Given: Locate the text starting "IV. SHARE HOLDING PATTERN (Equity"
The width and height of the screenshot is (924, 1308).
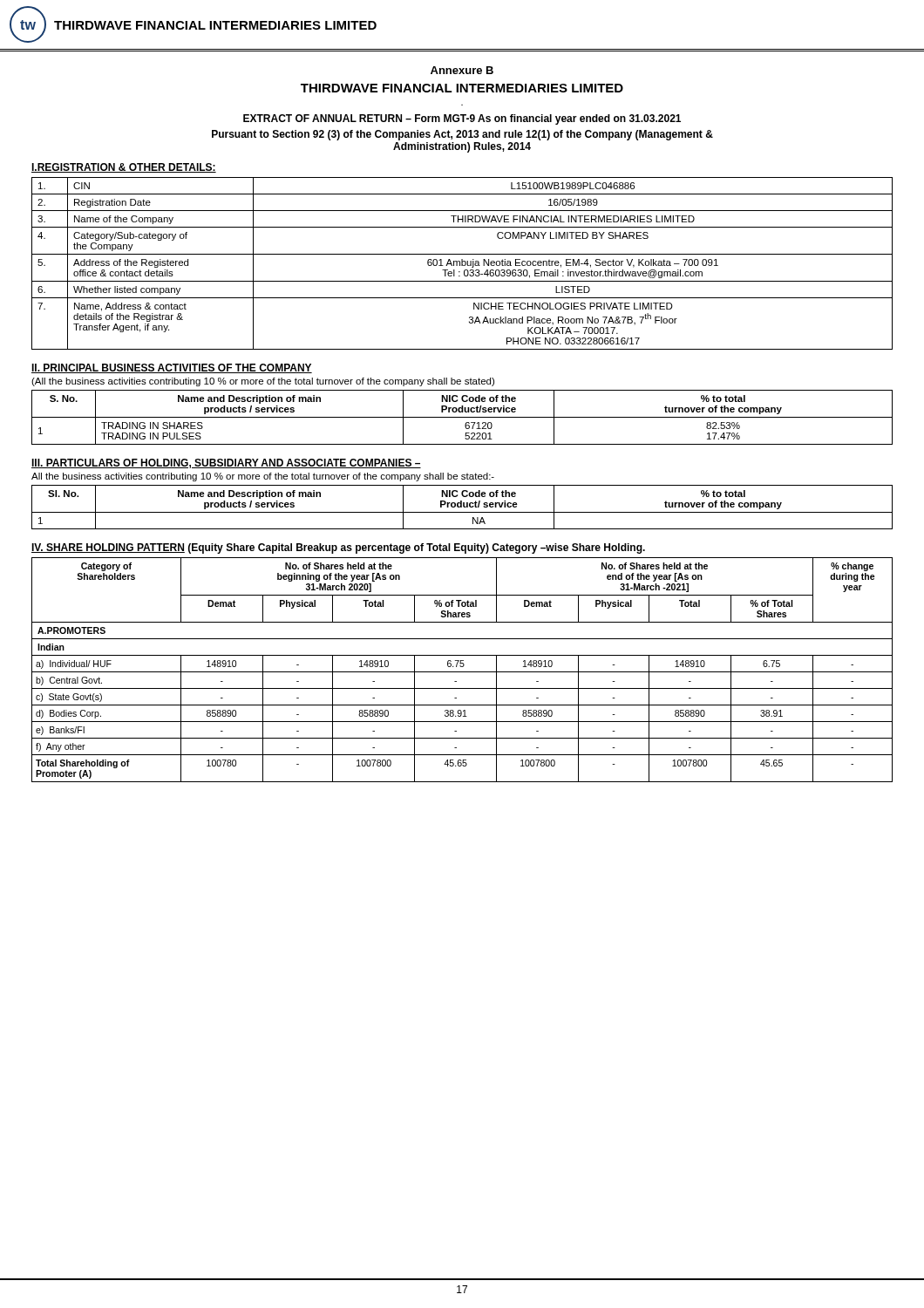Looking at the screenshot, I should click(338, 547).
